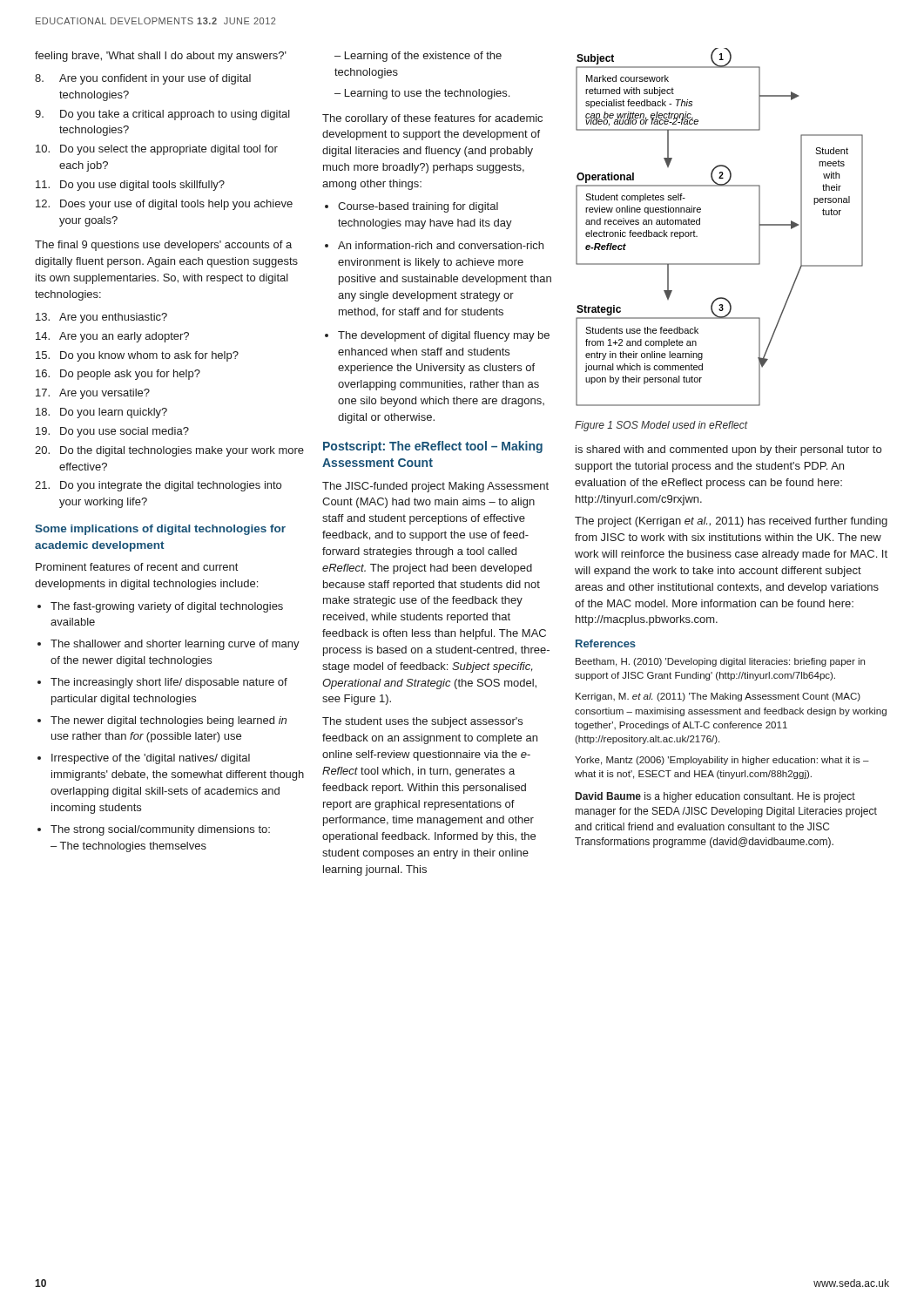
Task: Select the region starting "Some implications of digital technologies for academic development"
Action: (160, 537)
